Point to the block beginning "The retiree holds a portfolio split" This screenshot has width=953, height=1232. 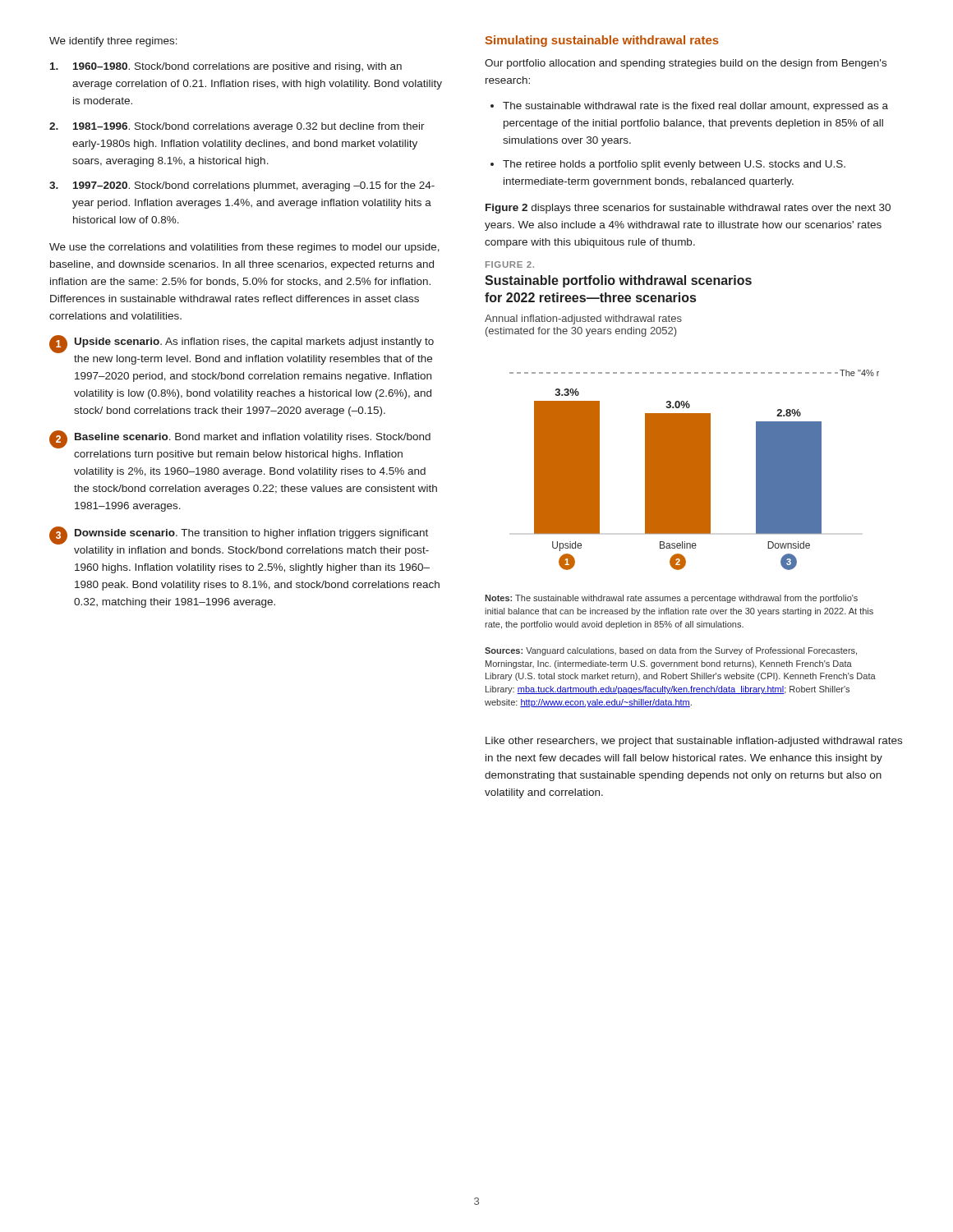pyautogui.click(x=674, y=172)
